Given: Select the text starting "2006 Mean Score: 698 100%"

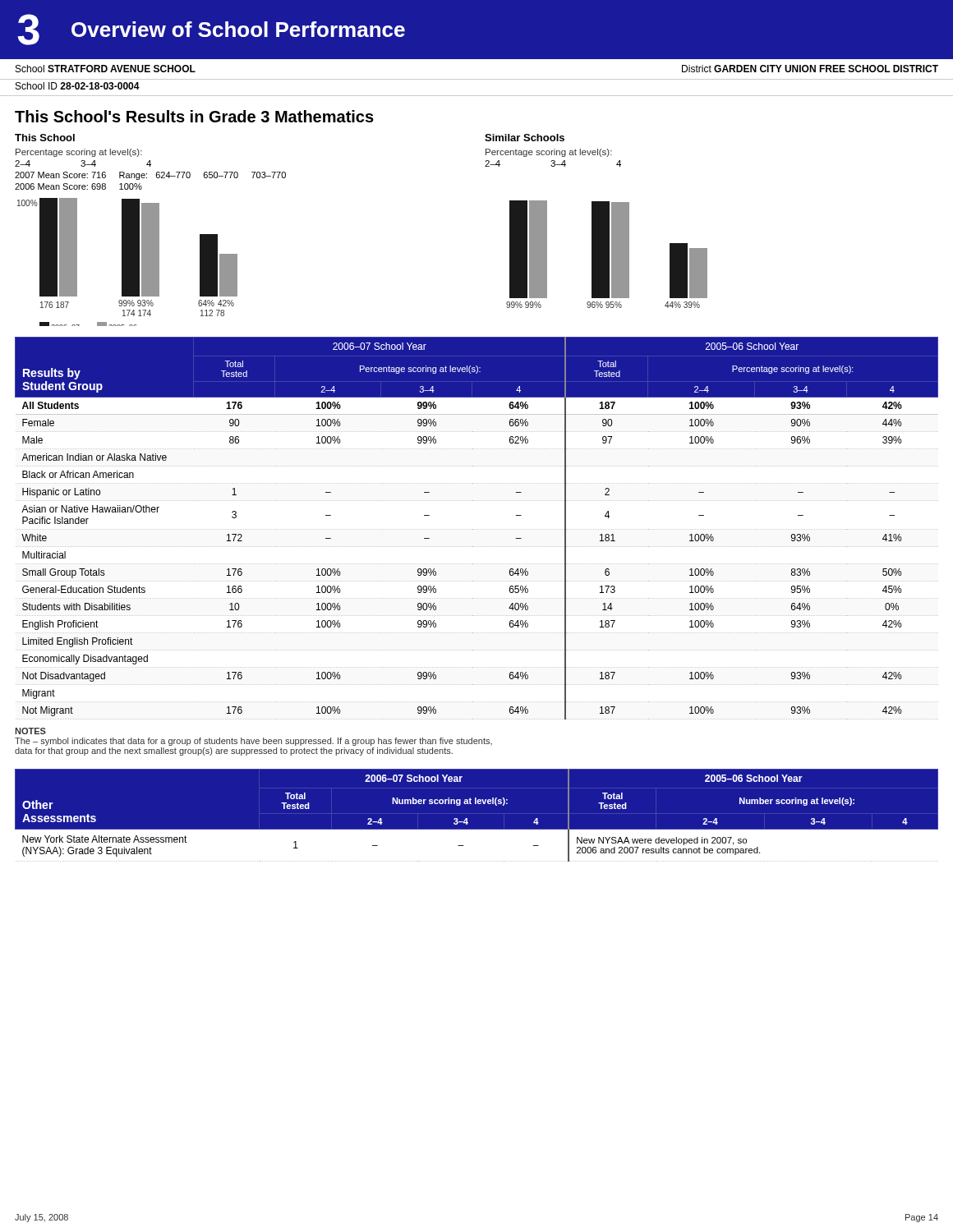Looking at the screenshot, I should point(78,186).
